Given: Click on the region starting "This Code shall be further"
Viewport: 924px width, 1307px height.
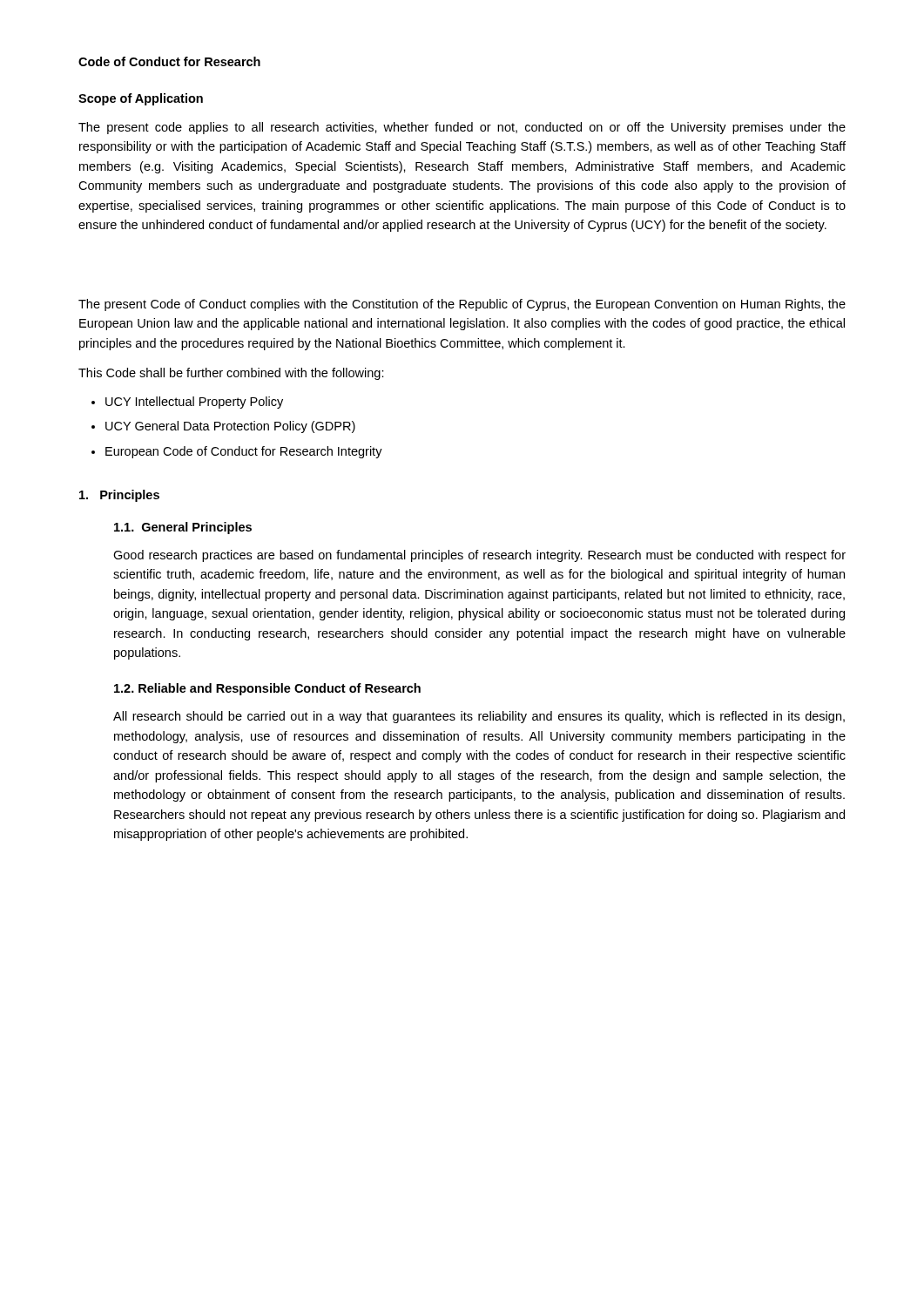Looking at the screenshot, I should (231, 374).
